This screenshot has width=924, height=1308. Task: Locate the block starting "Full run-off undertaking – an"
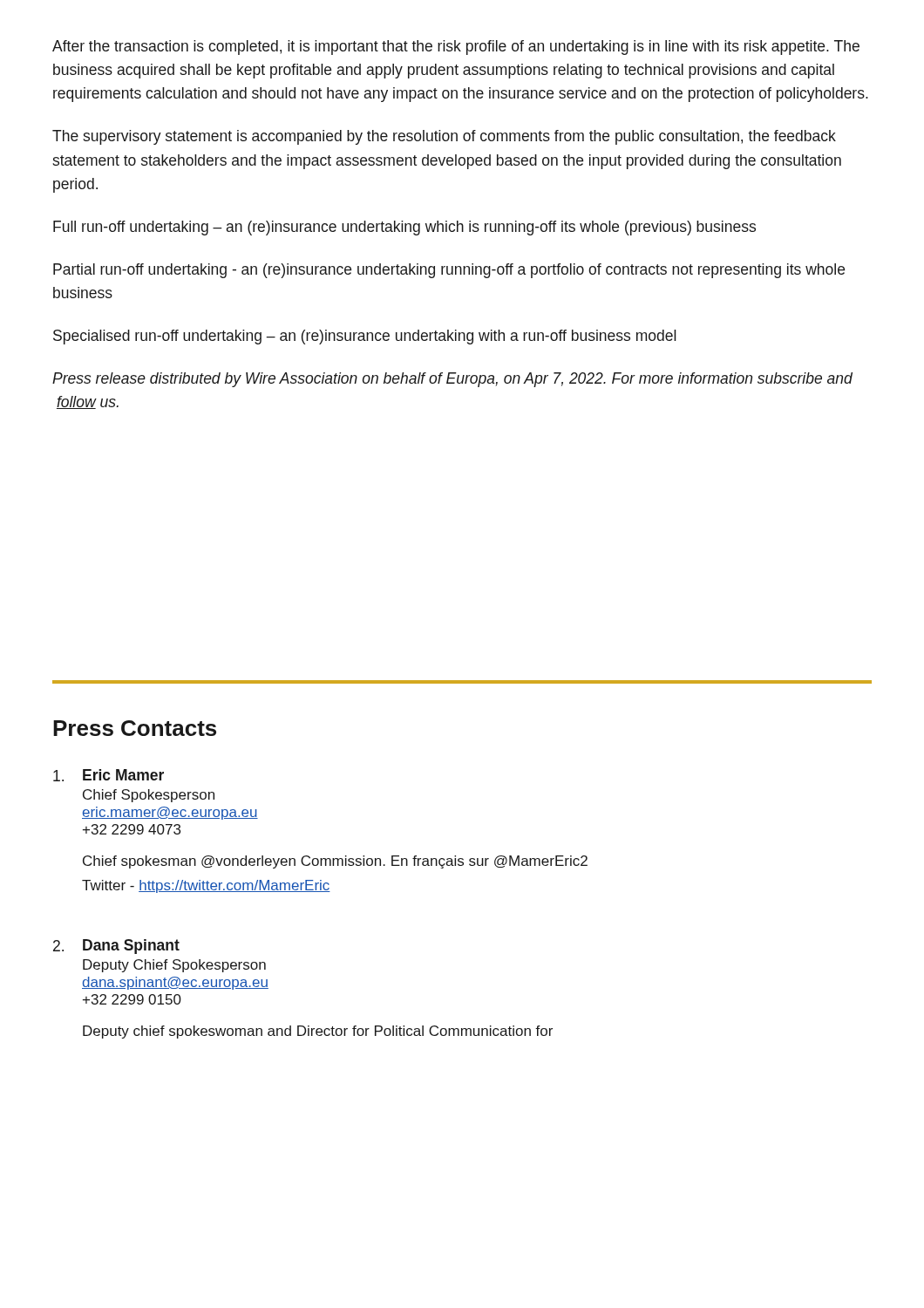coord(404,226)
